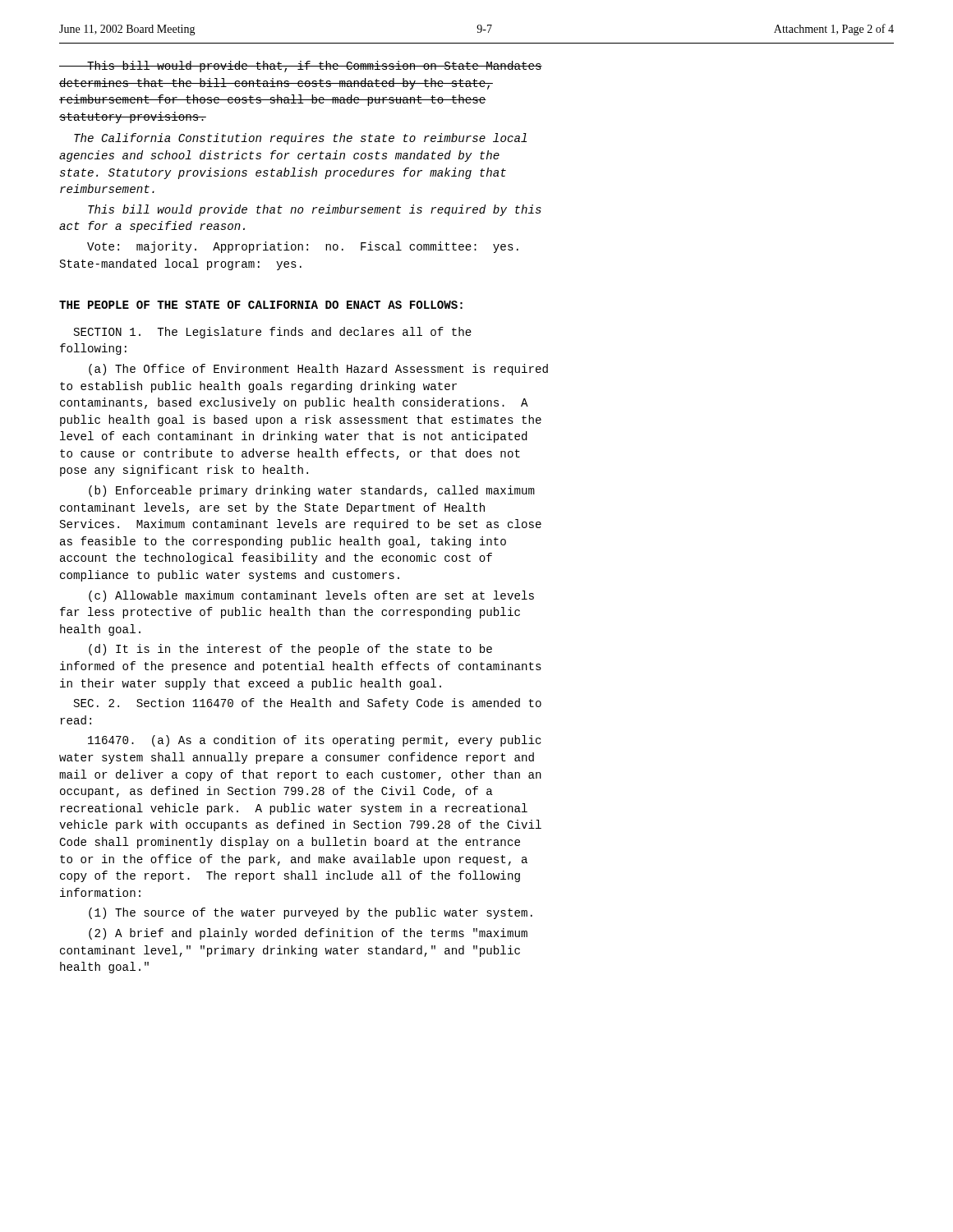Click on the text block with the text "(d) It is in the interest"
Screen dimensions: 1232x953
click(x=300, y=667)
